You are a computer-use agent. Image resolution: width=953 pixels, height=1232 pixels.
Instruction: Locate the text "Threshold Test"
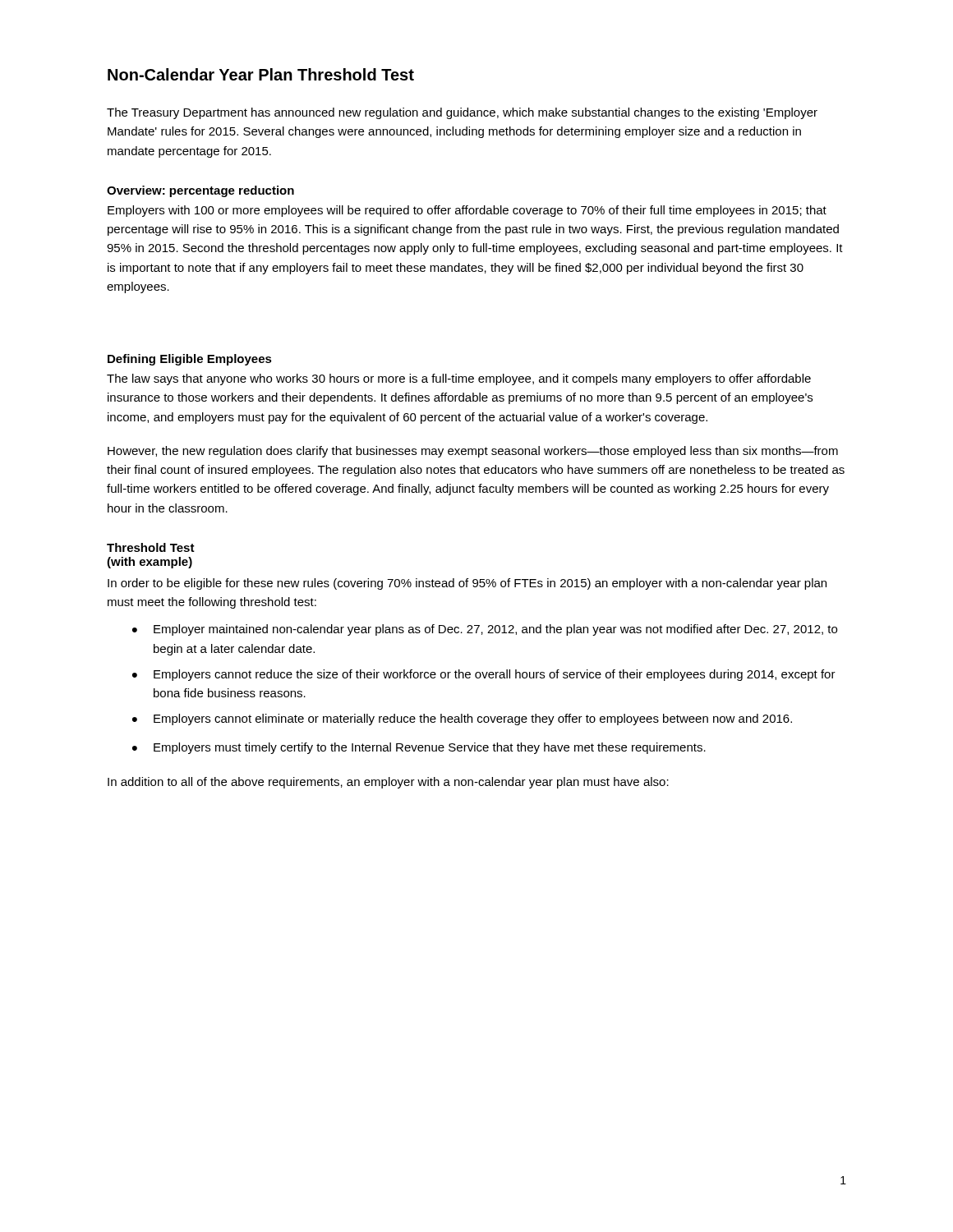[151, 547]
